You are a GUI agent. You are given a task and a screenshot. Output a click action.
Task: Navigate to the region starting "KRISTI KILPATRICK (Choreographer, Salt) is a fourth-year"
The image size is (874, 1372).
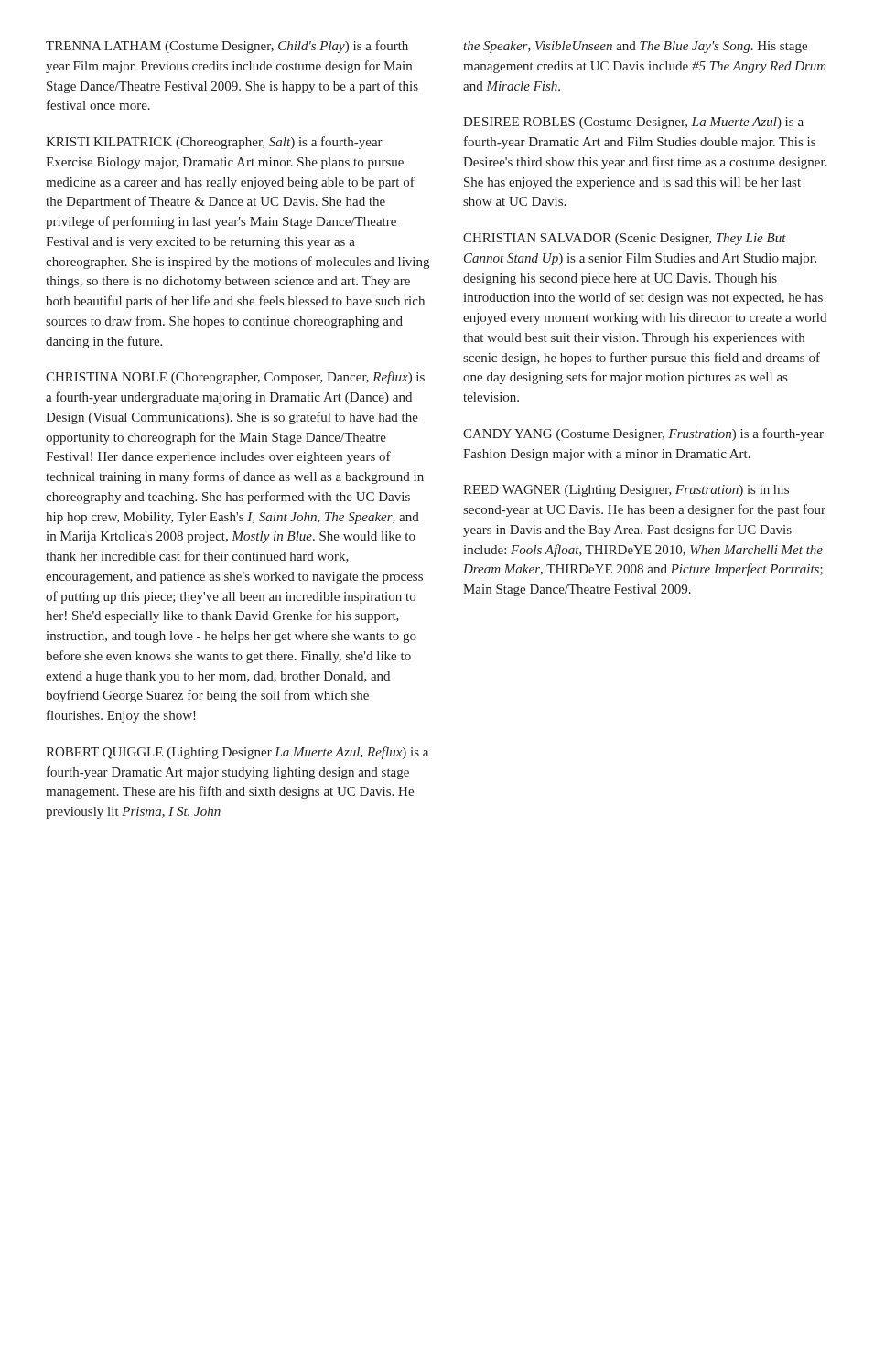(x=238, y=242)
